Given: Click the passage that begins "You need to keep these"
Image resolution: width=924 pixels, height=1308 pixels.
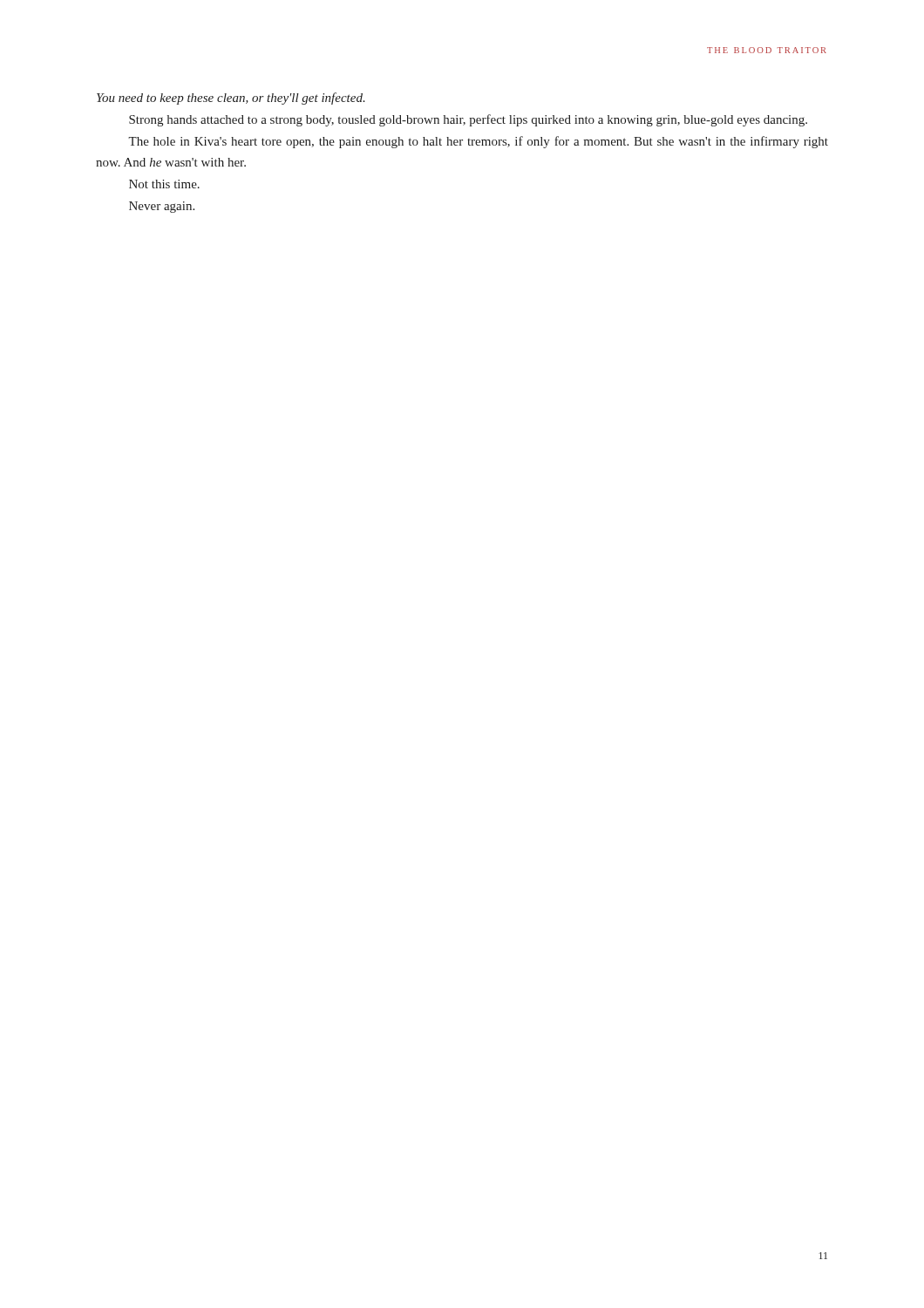Looking at the screenshot, I should (462, 152).
